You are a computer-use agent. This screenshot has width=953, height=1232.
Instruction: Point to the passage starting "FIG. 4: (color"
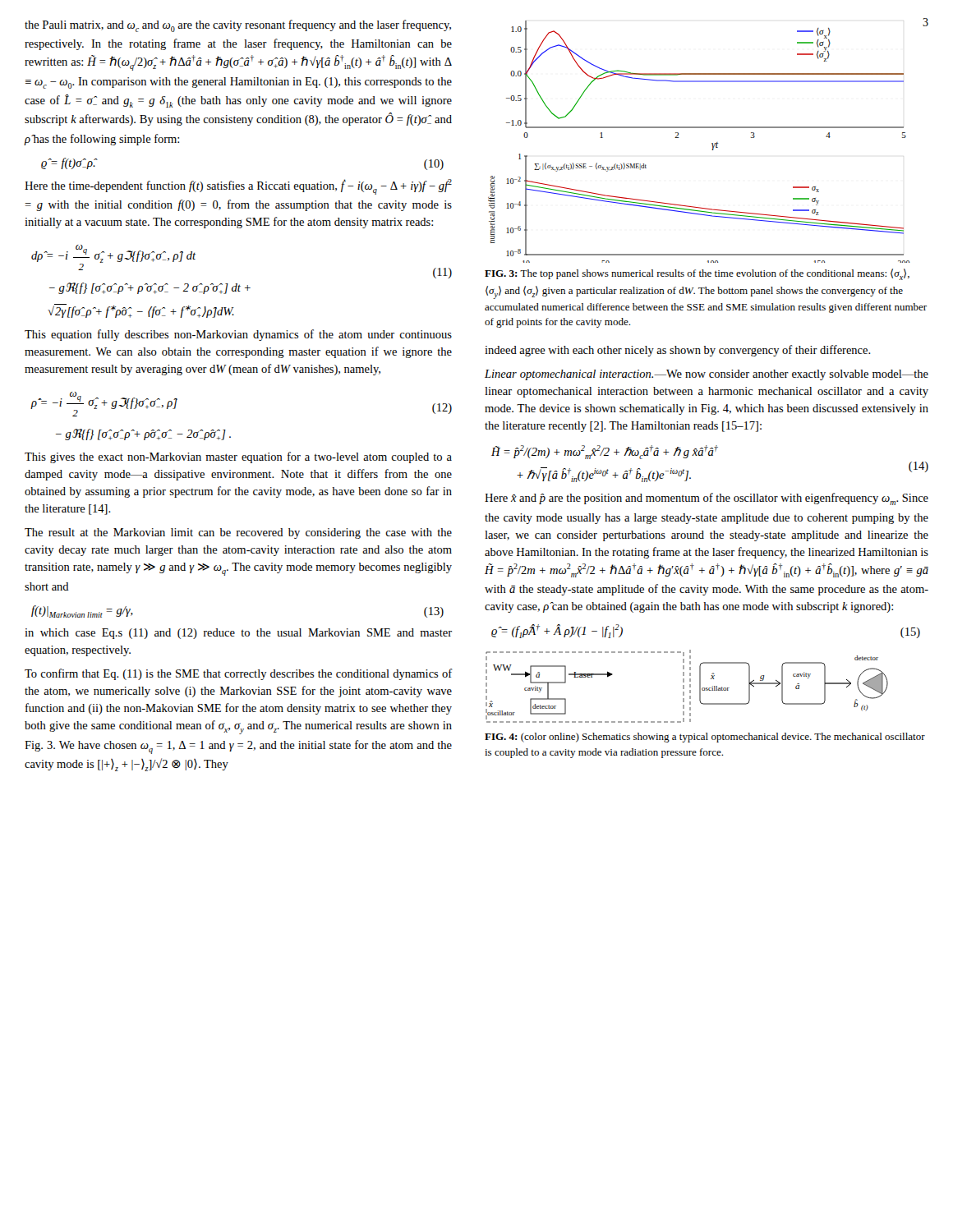pyautogui.click(x=705, y=744)
